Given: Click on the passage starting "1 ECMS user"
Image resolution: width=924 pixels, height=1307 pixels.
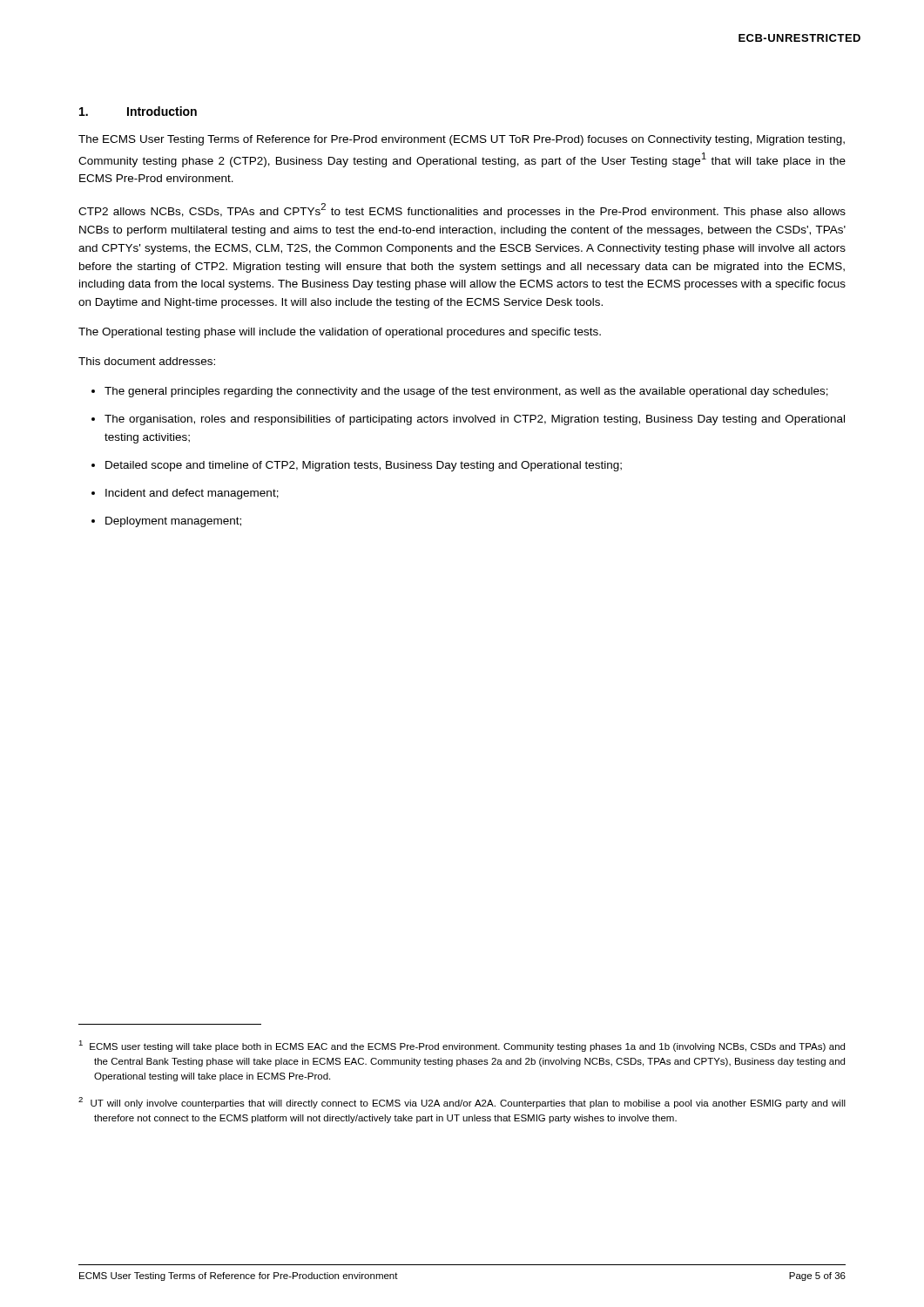Looking at the screenshot, I should tap(462, 1060).
